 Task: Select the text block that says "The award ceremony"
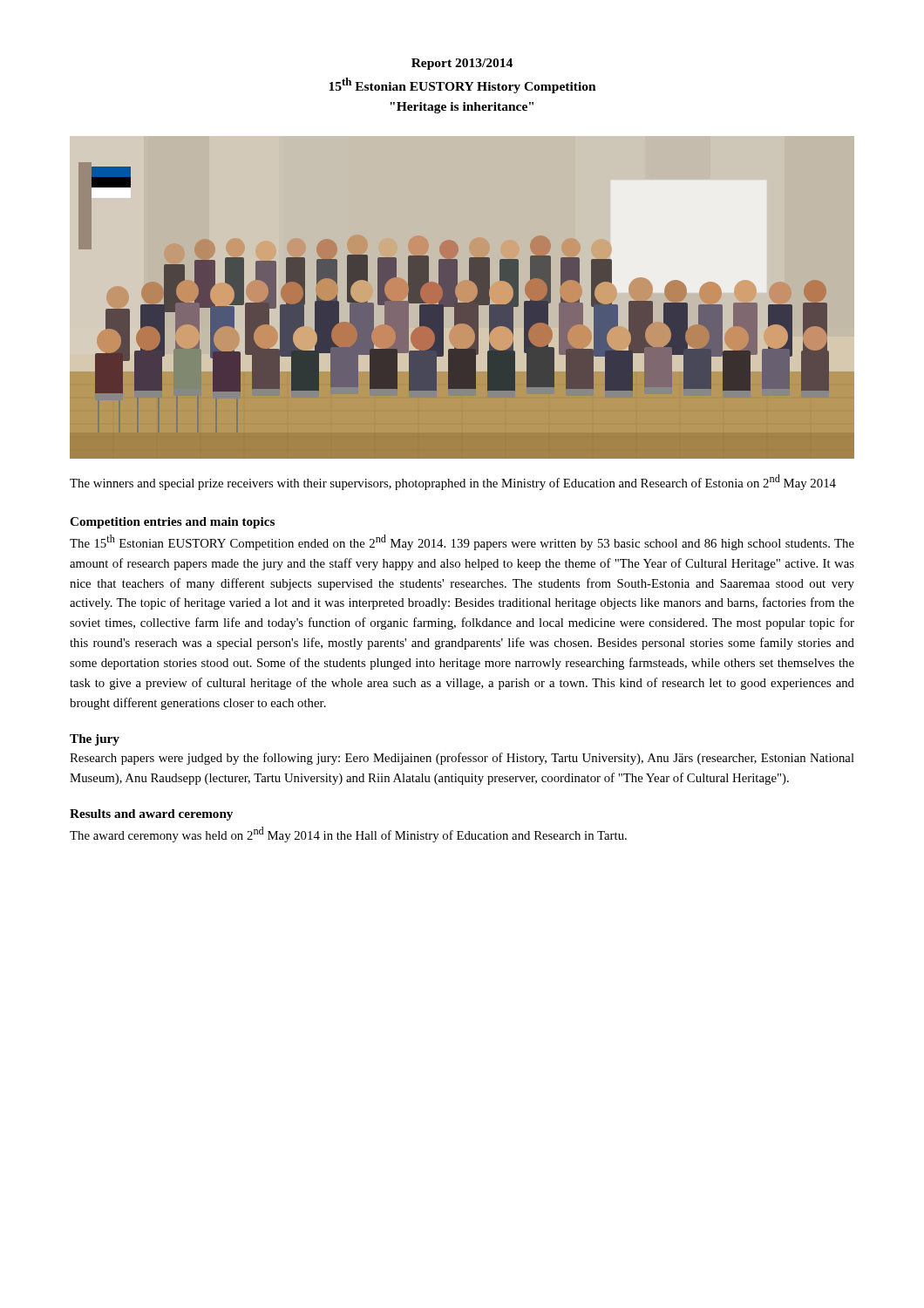(x=349, y=833)
